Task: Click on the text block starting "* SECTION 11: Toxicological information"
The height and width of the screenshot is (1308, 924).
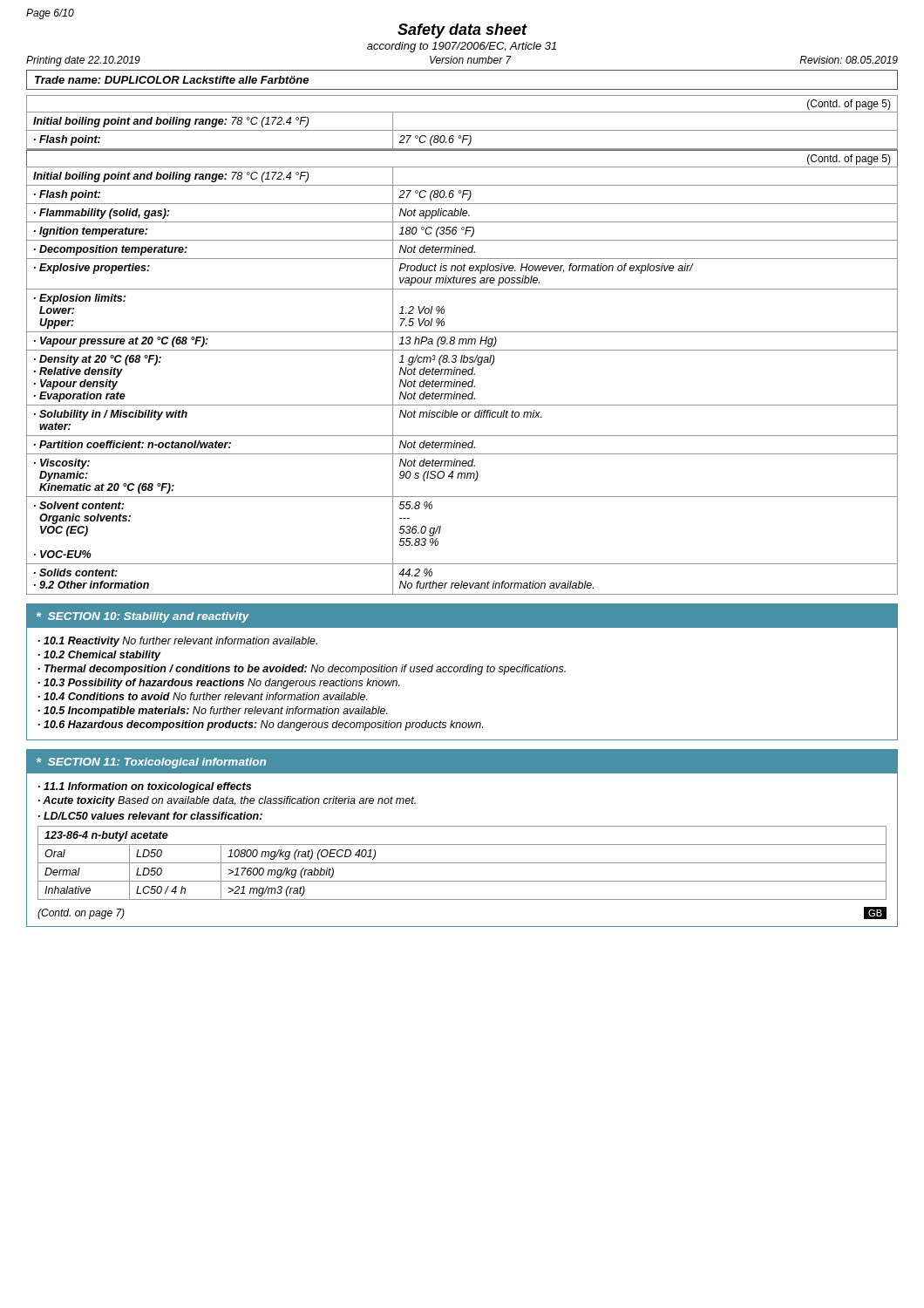Action: point(151,762)
